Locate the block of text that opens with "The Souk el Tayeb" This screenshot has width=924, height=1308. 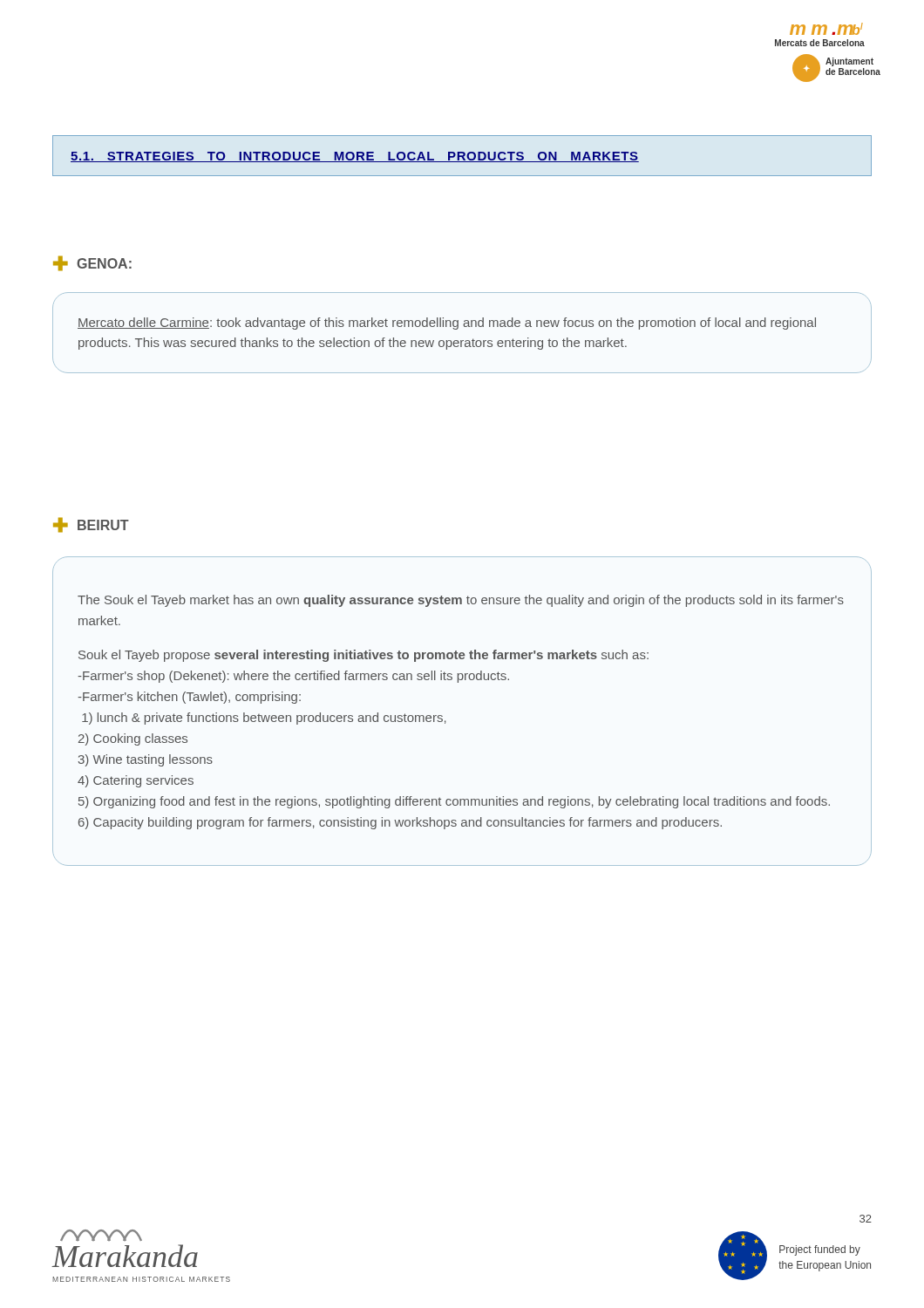coord(461,601)
